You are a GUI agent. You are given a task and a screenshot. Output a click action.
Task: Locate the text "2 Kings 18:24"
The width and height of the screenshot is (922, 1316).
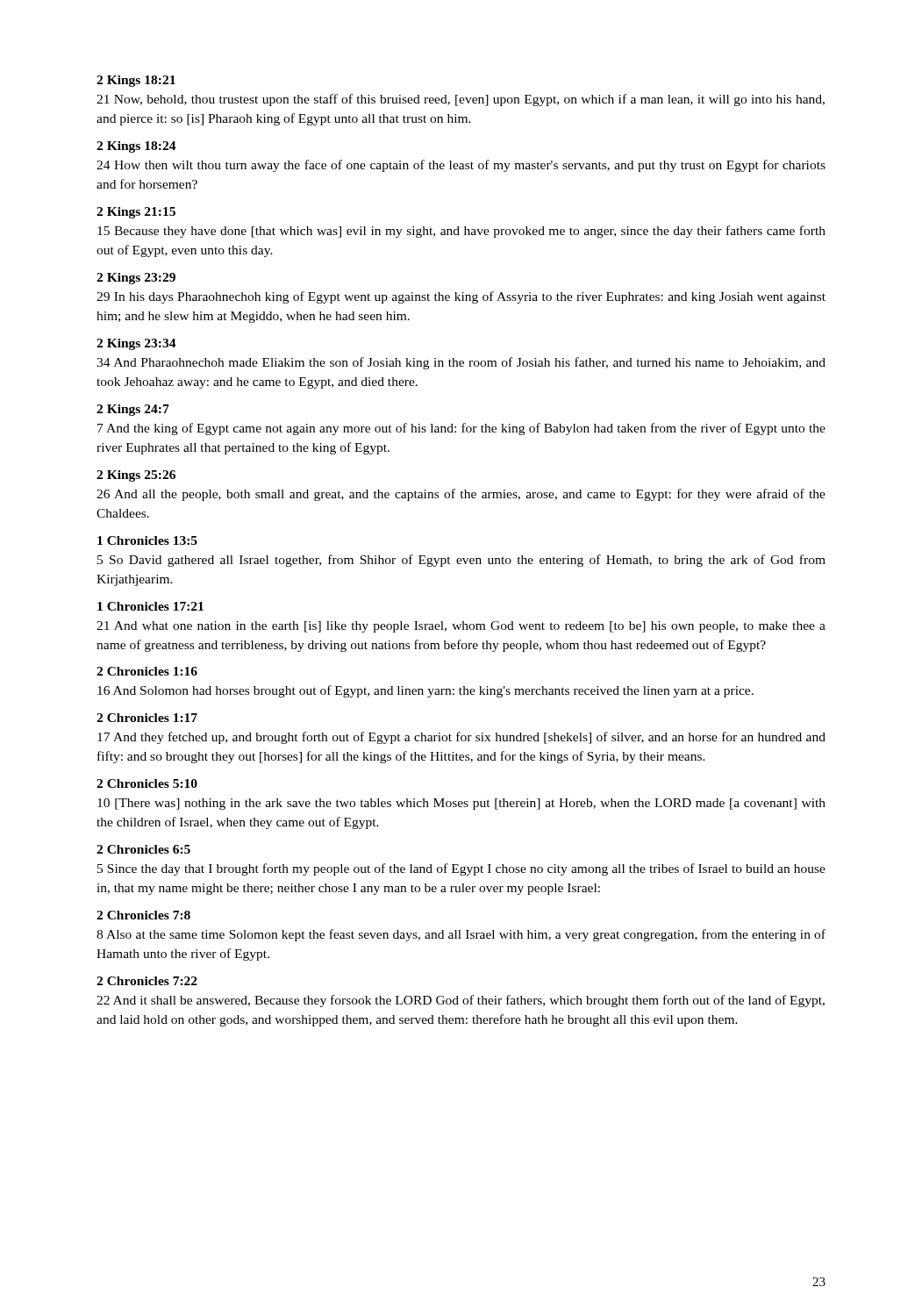(x=136, y=145)
